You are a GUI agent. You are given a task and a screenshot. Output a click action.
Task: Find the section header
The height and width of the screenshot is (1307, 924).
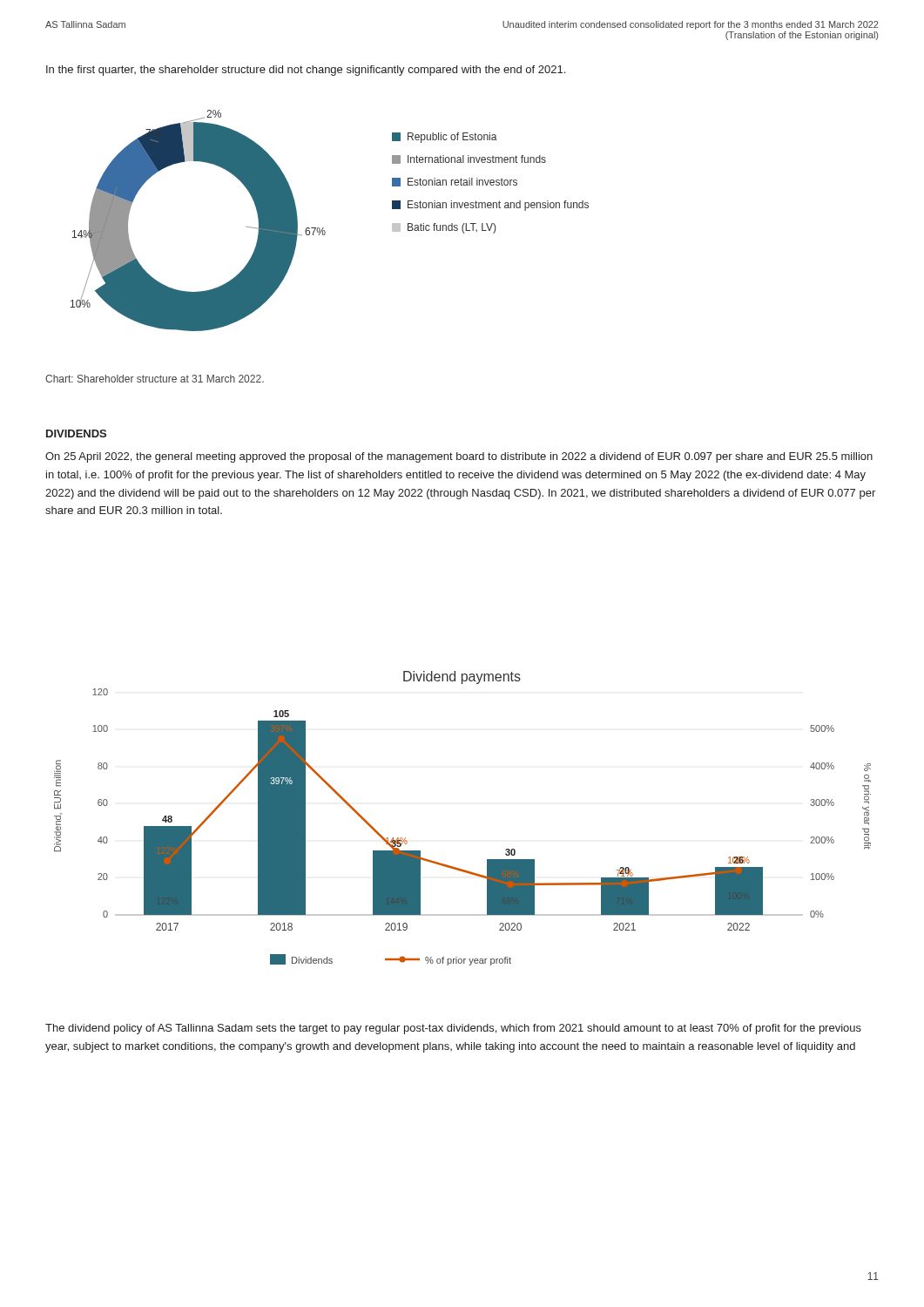click(76, 434)
